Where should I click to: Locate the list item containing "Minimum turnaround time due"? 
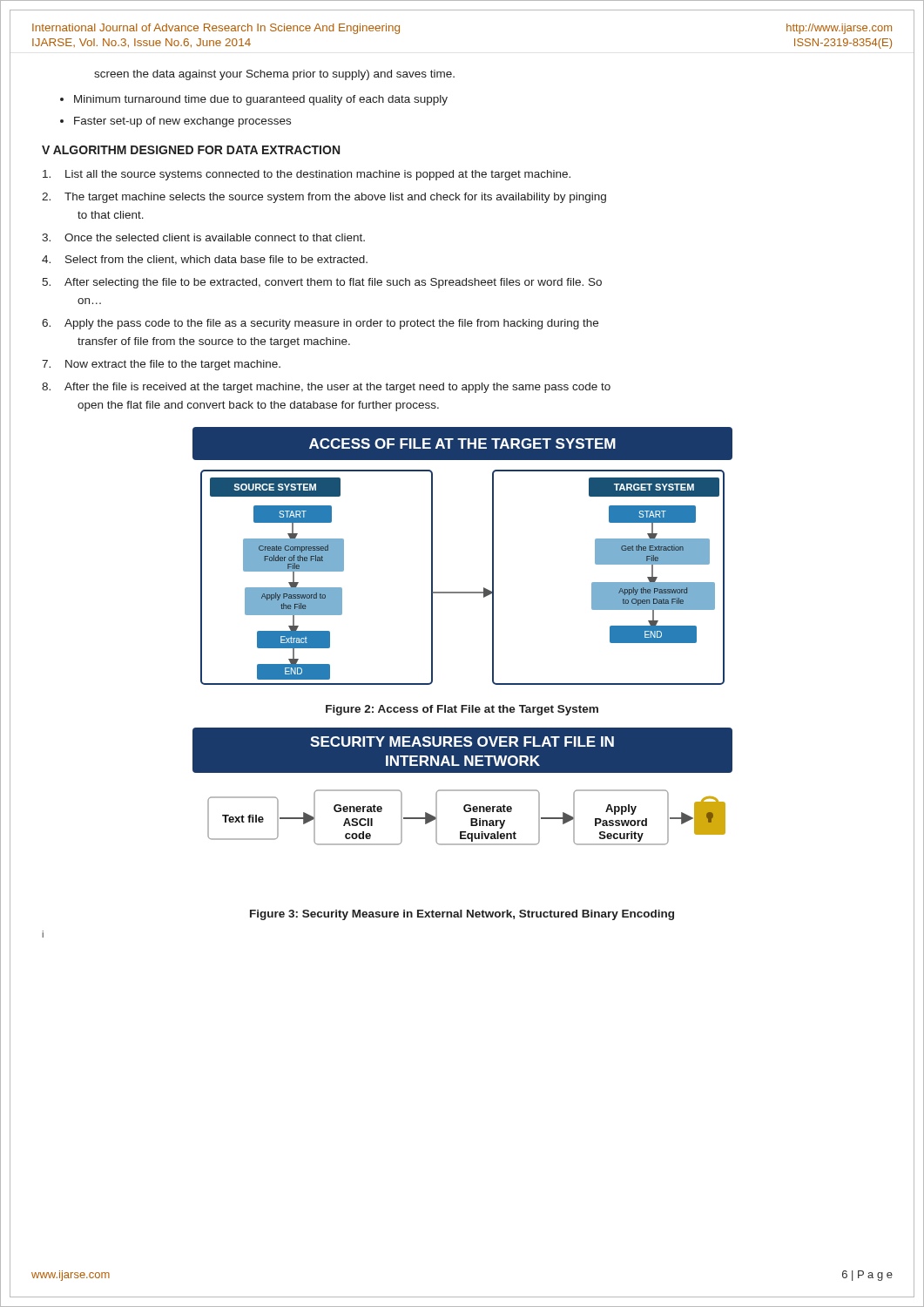tap(260, 99)
